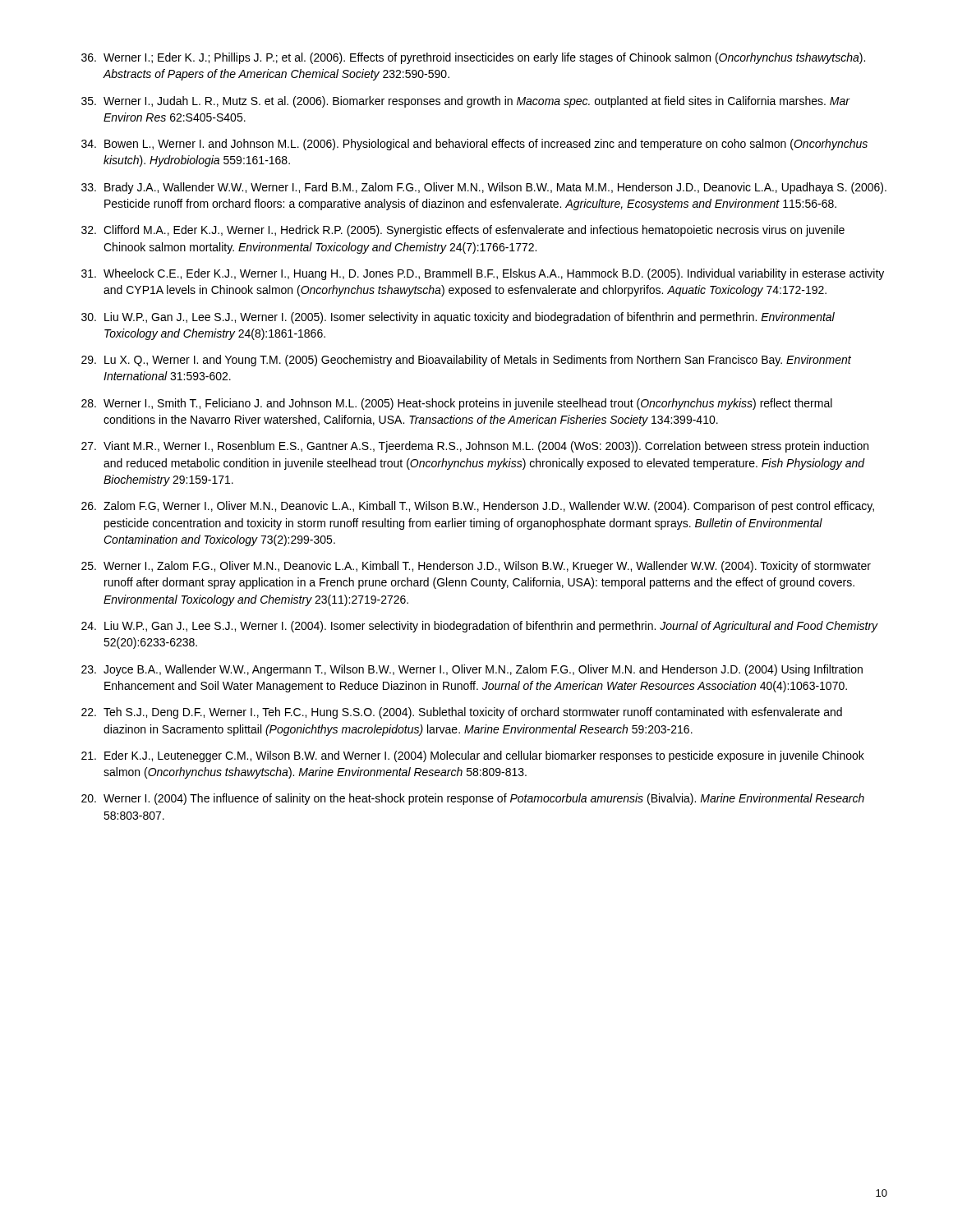Navigate to the element starting "34. Bowen L., Werner I. and Johnson M.L."
Screen dimensions: 1232x953
pos(476,152)
